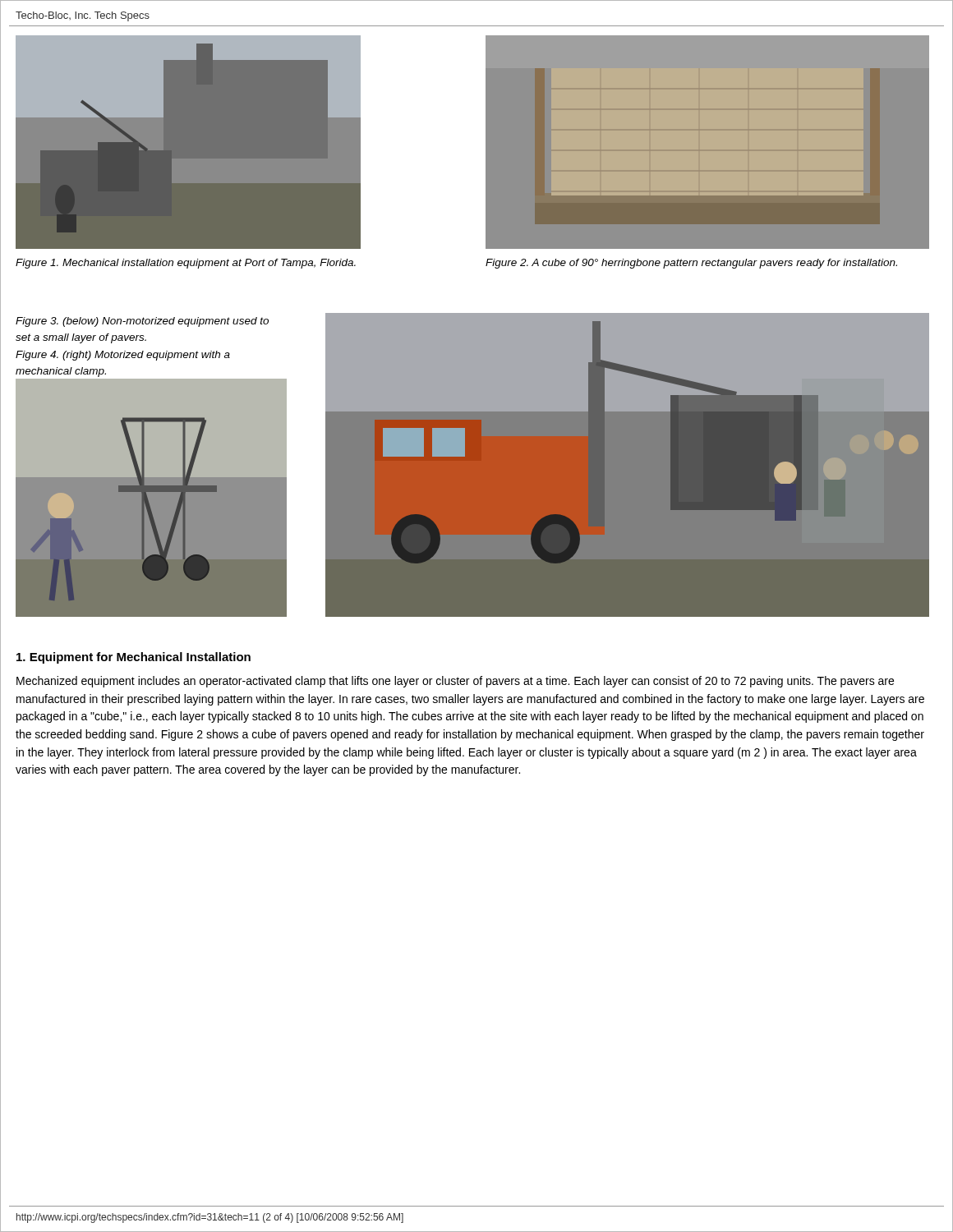This screenshot has height=1232, width=953.
Task: Select the region starting "Mechanized equipment includes an operator-activated clamp that"
Action: [x=470, y=725]
